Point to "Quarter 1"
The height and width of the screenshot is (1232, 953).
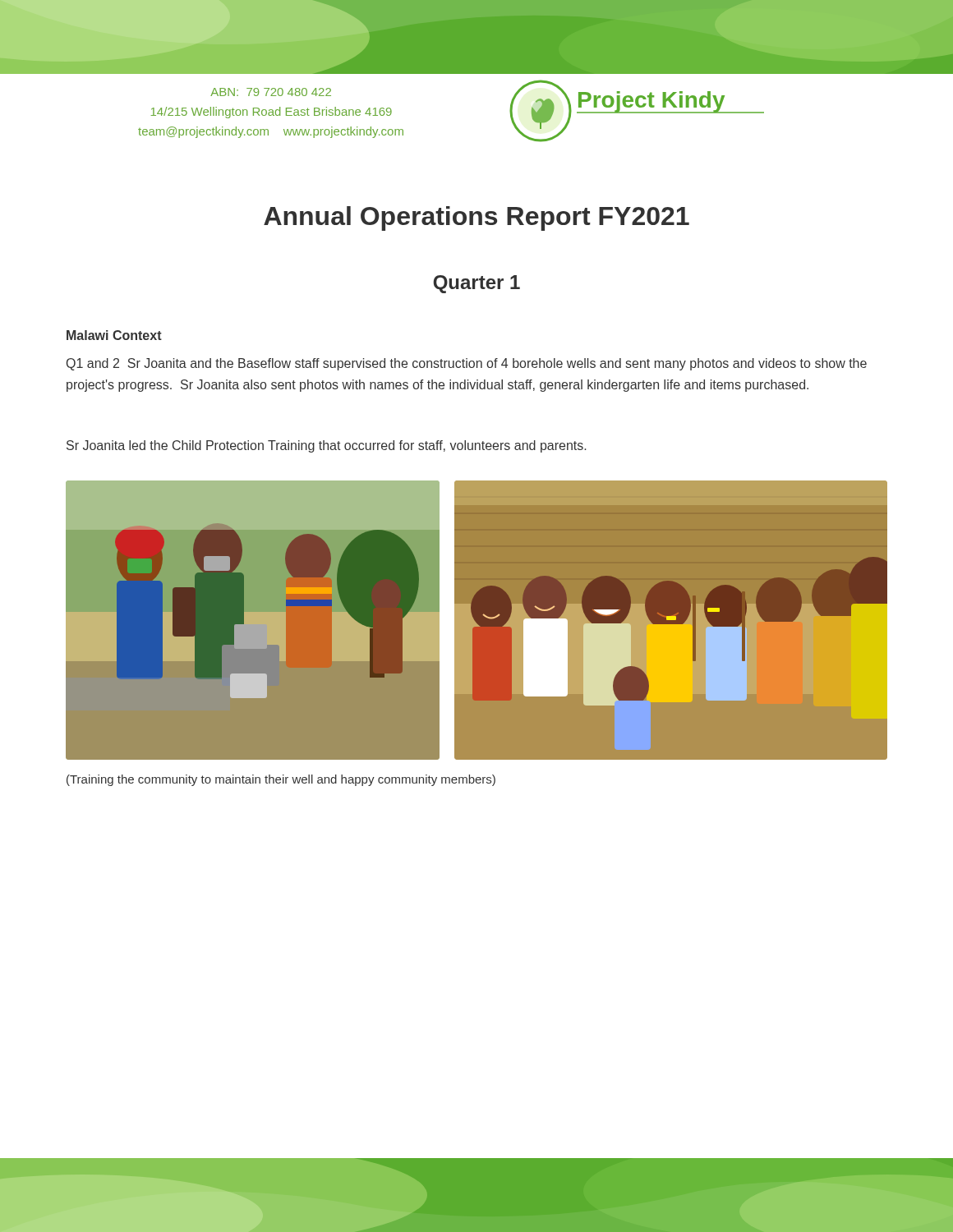click(x=476, y=283)
